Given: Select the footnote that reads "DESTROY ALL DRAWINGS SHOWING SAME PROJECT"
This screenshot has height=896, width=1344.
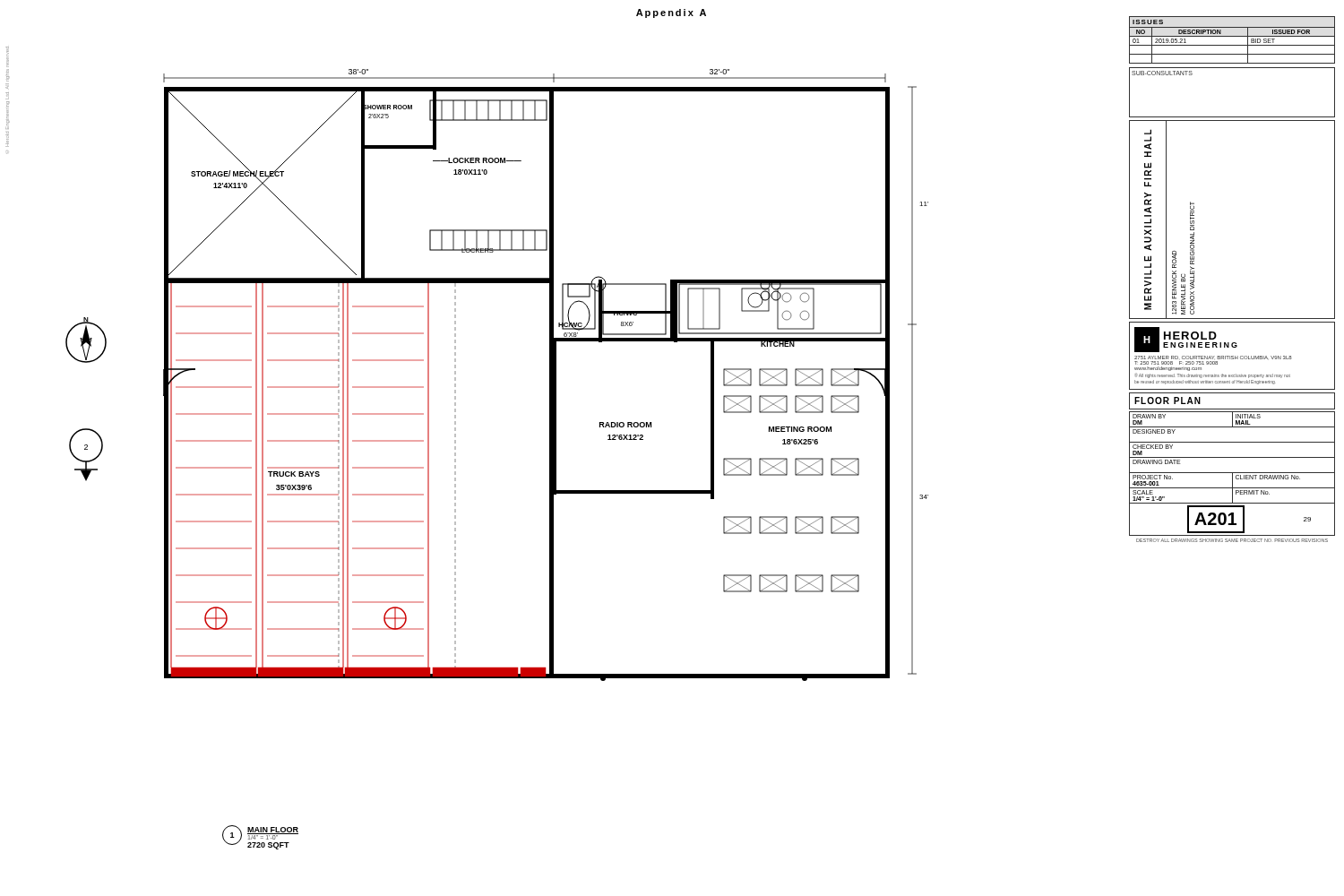Looking at the screenshot, I should [x=1232, y=540].
